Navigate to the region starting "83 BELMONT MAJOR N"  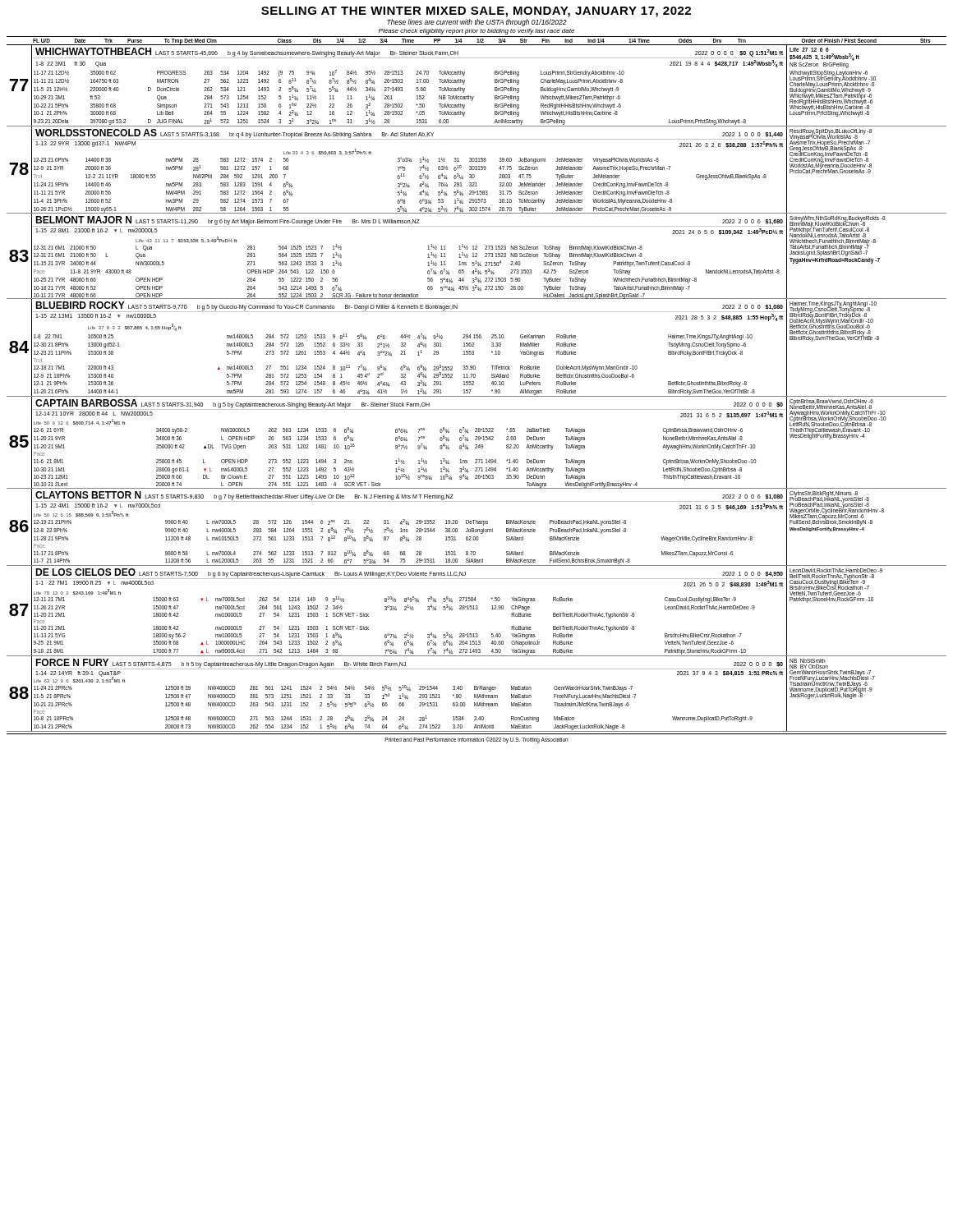click(x=476, y=256)
